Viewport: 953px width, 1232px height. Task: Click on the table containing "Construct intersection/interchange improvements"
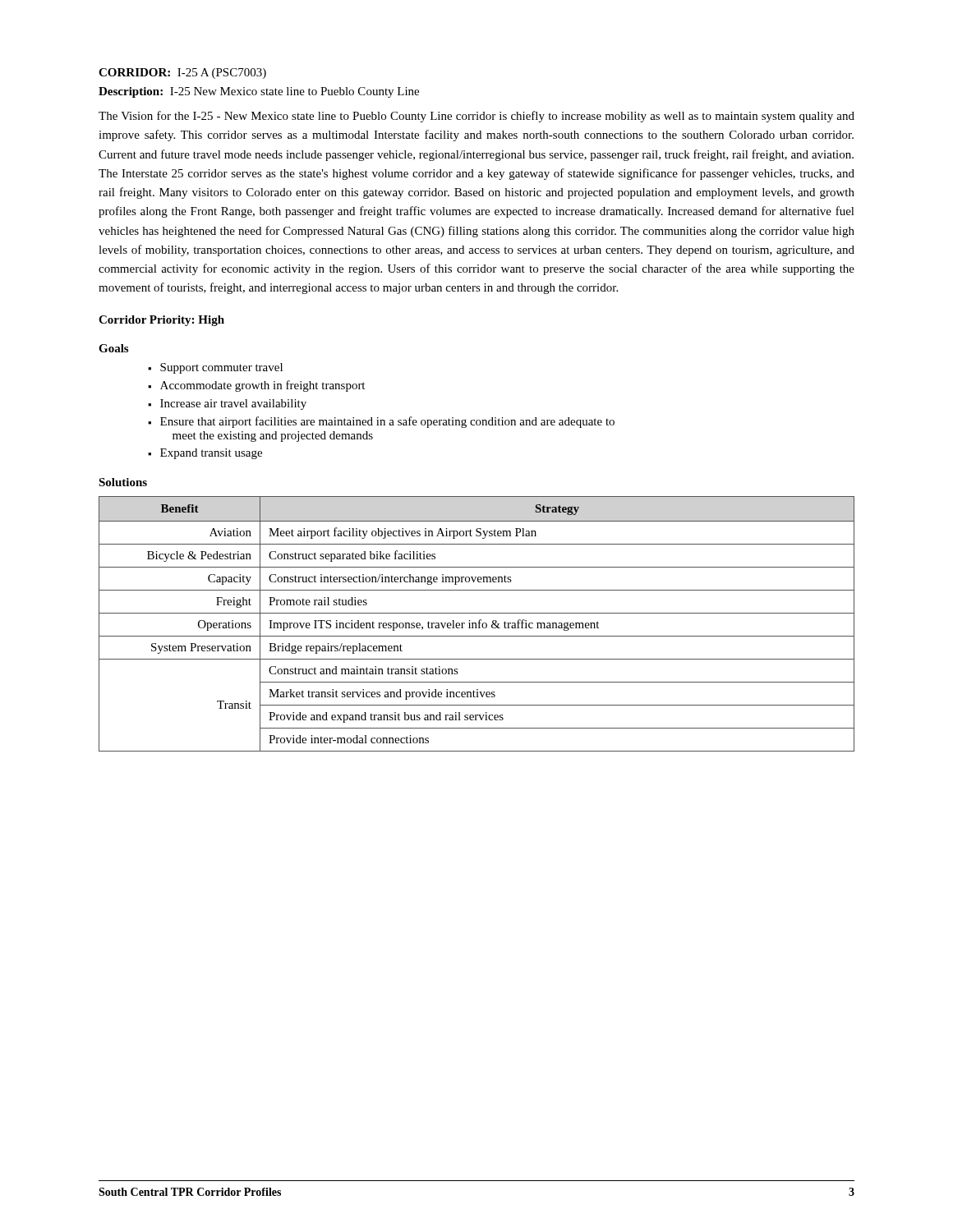click(x=476, y=623)
